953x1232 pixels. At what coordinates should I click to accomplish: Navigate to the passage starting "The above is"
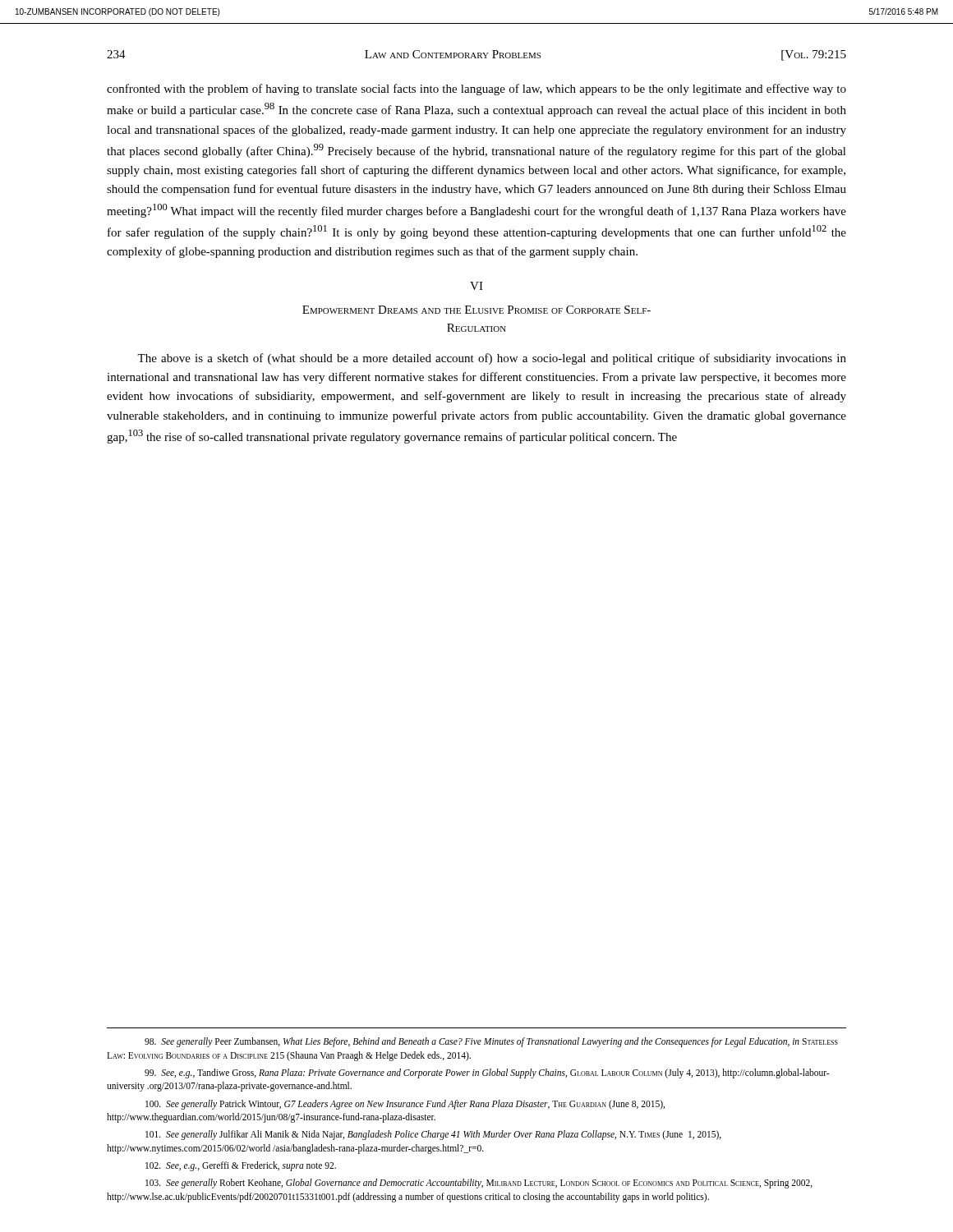coord(476,398)
